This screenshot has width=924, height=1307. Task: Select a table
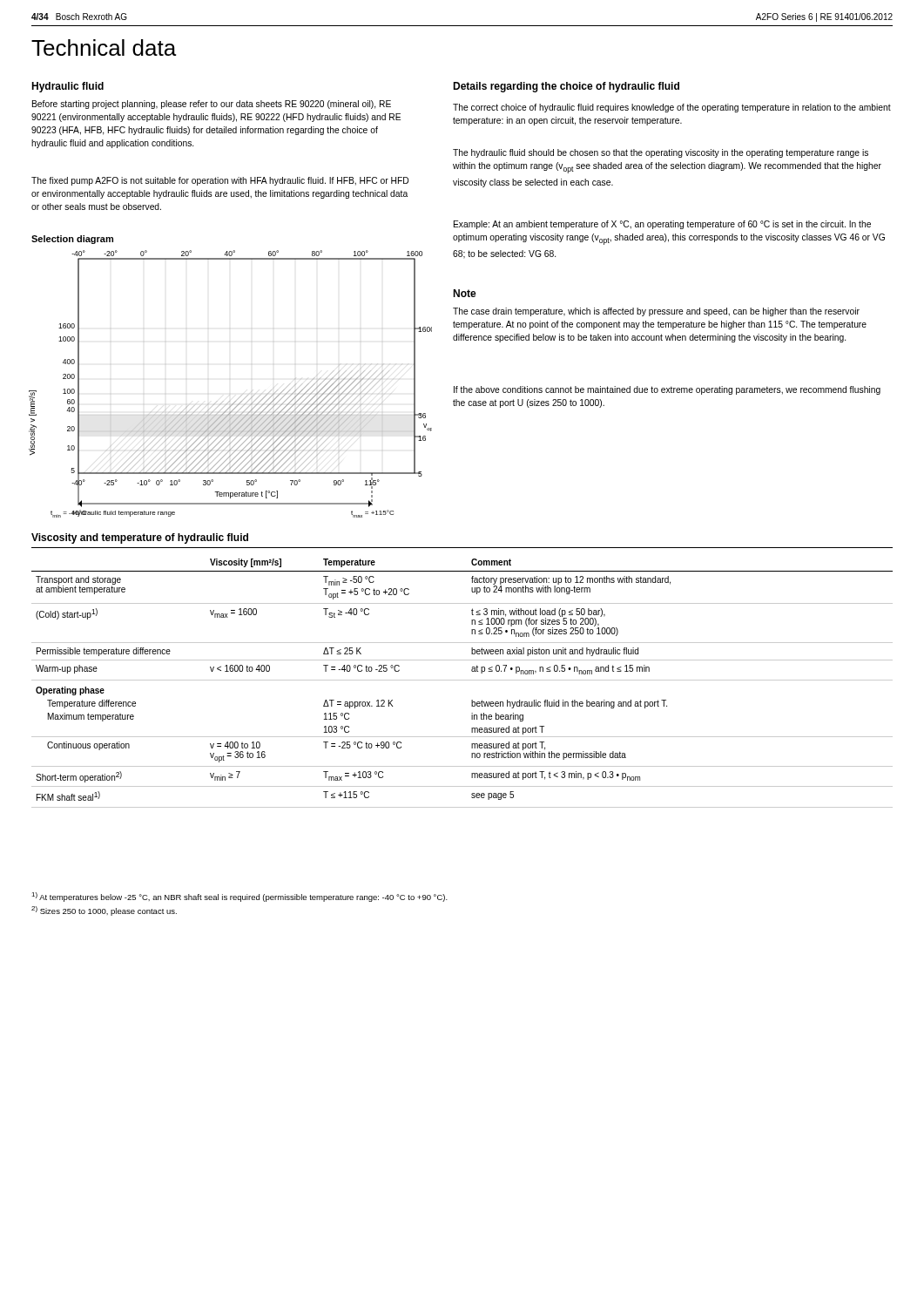[462, 681]
